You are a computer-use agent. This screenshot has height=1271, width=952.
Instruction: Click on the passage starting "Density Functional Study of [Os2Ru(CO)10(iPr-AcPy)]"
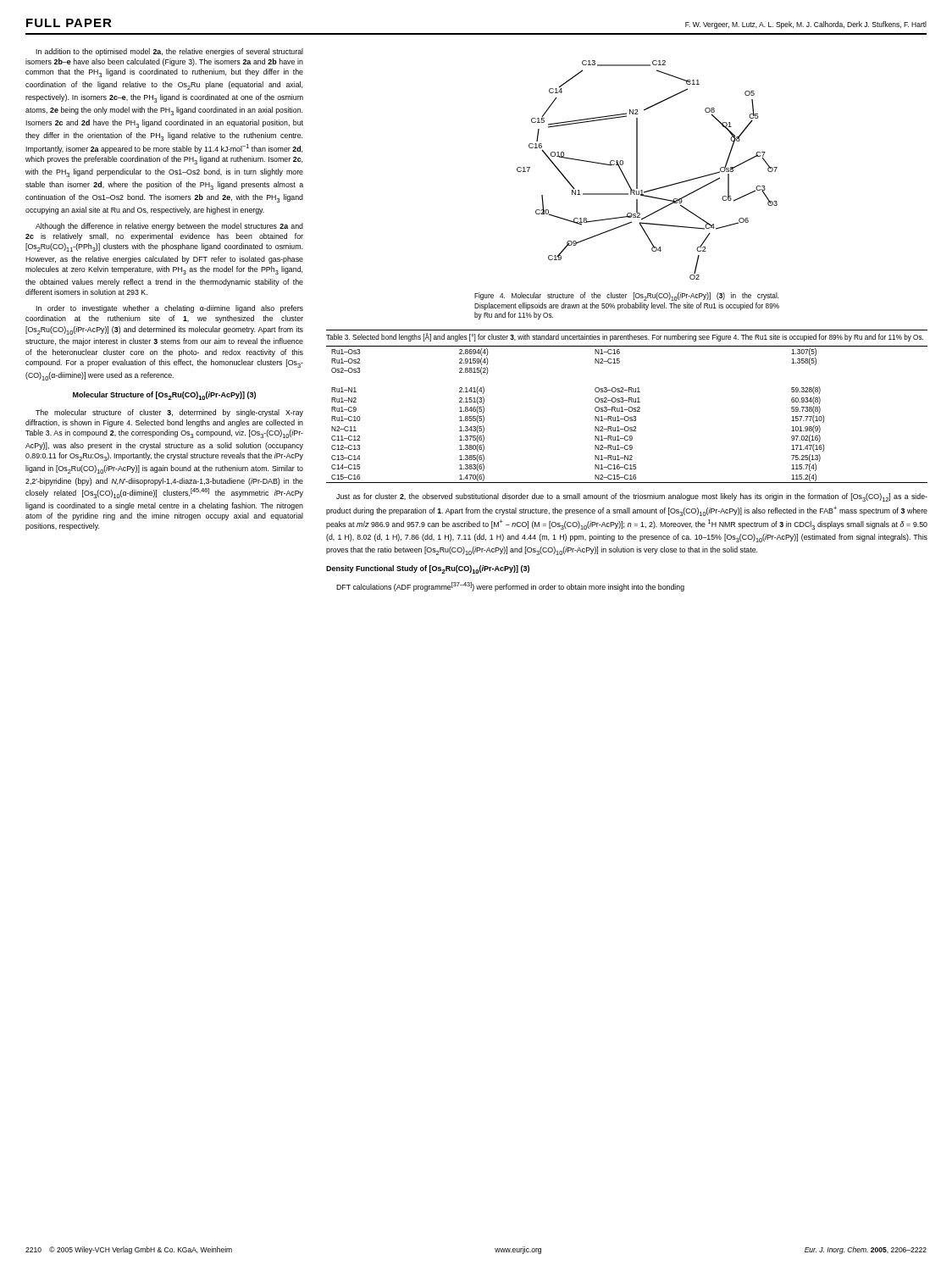coord(428,570)
